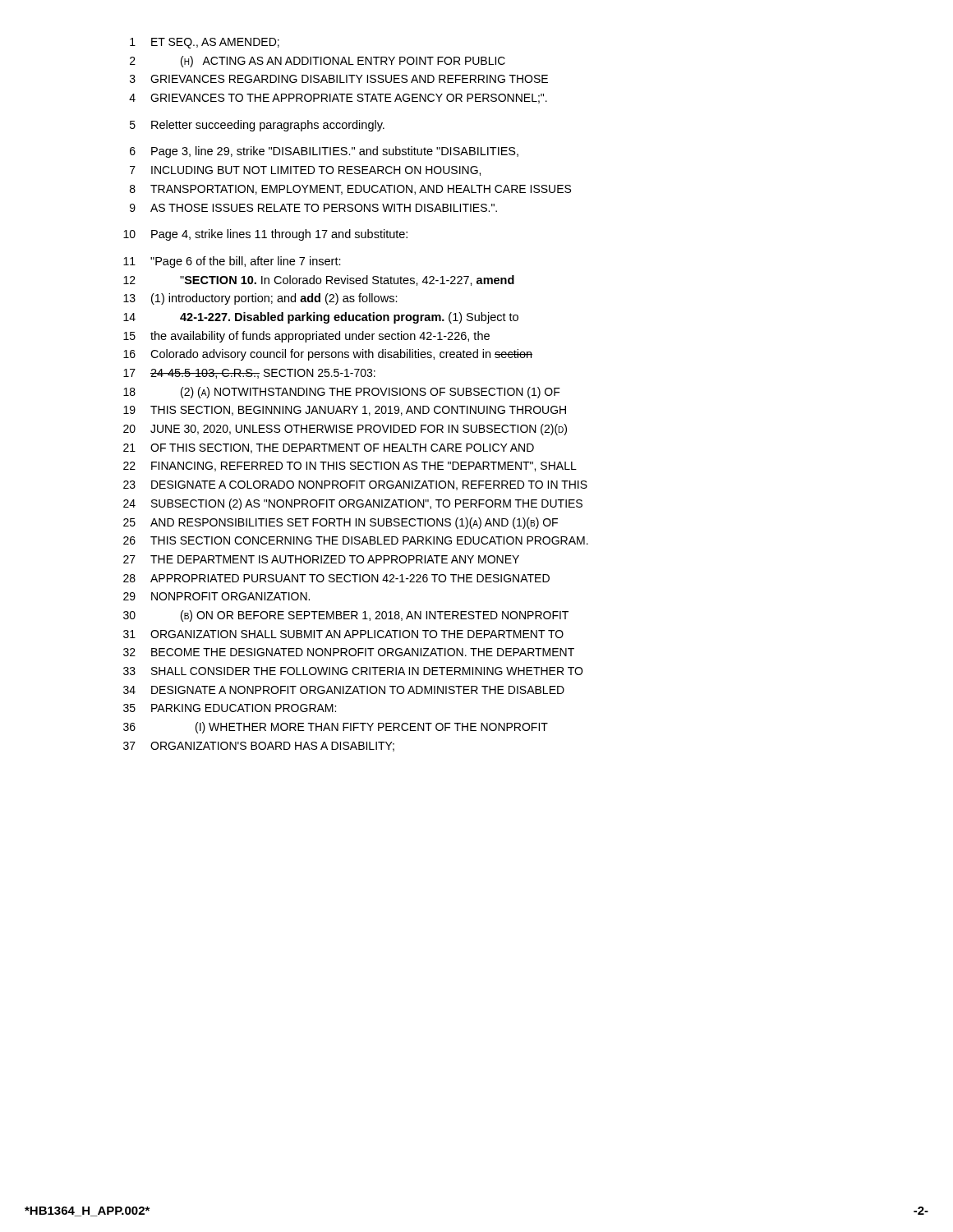953x1232 pixels.
Task: Point to the text block starting "17 24-45.5-103, C.R.S., SECTION 25.5-1-703:"
Action: coord(249,374)
